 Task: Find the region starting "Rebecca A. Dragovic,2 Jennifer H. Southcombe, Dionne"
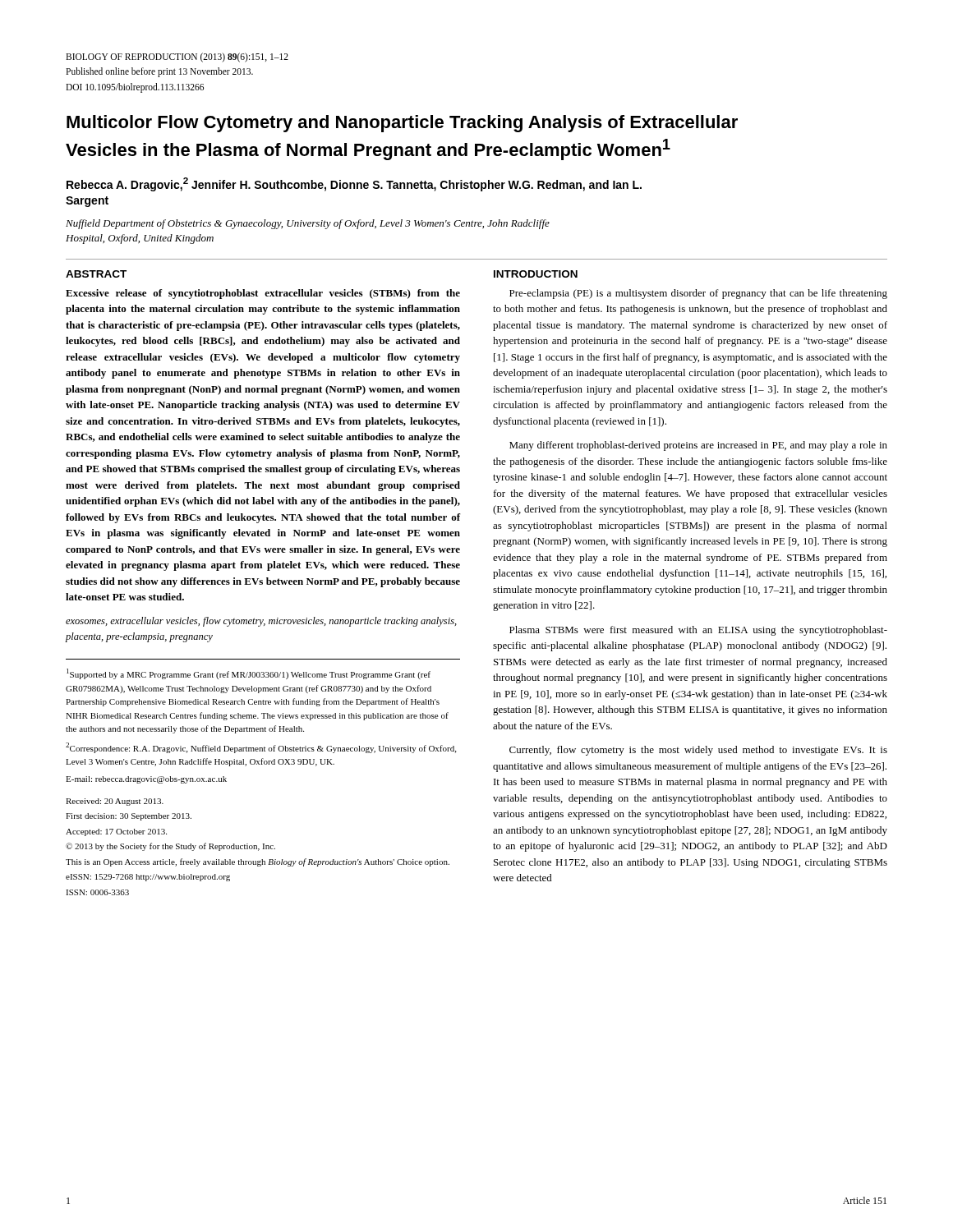coord(354,191)
